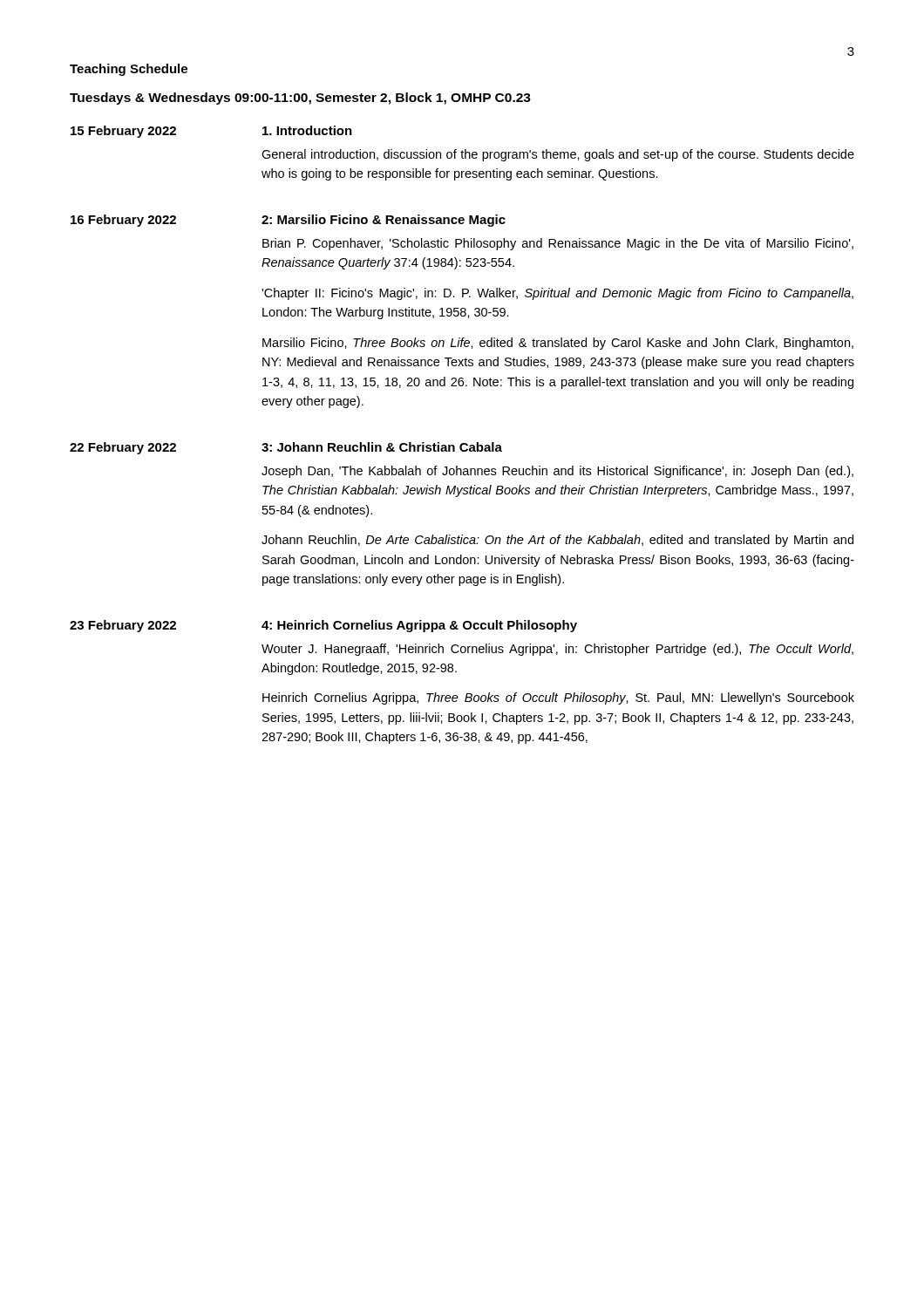Click on the block starting "22 February 2022 3: Johann"
This screenshot has height=1308, width=924.
coord(286,448)
